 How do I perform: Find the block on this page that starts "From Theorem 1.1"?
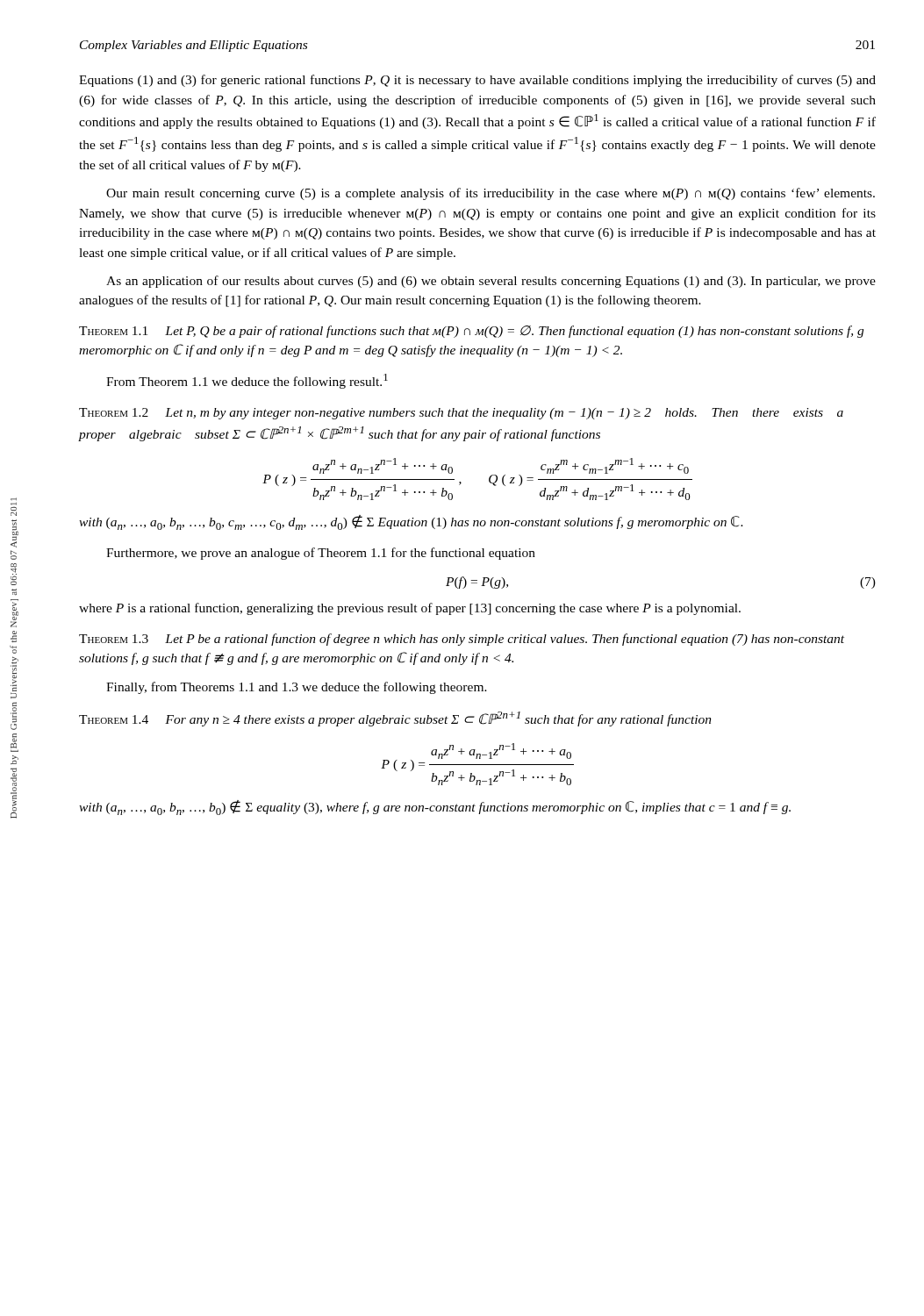(247, 381)
